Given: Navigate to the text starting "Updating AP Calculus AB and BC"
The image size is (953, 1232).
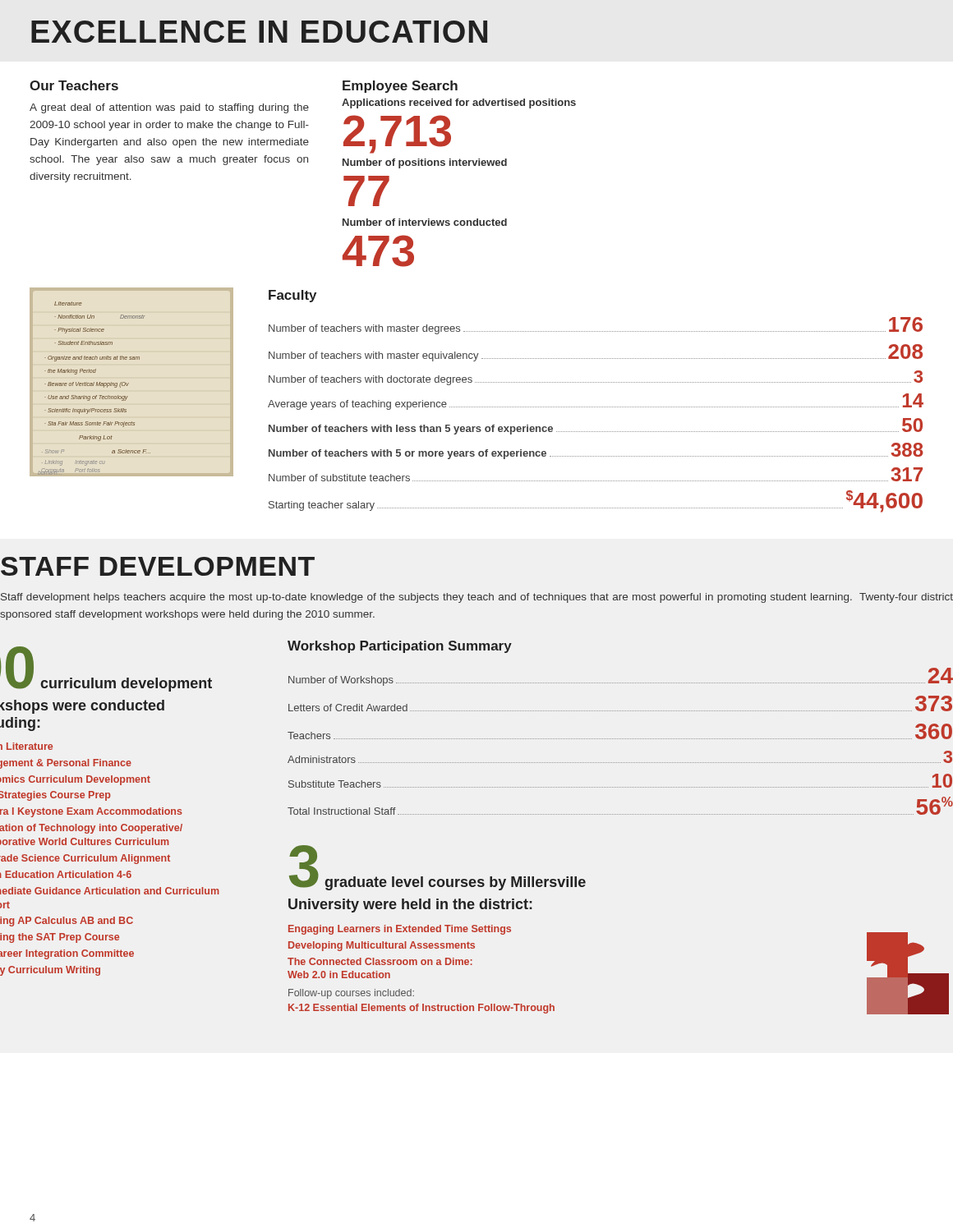Looking at the screenshot, I should 117,921.
